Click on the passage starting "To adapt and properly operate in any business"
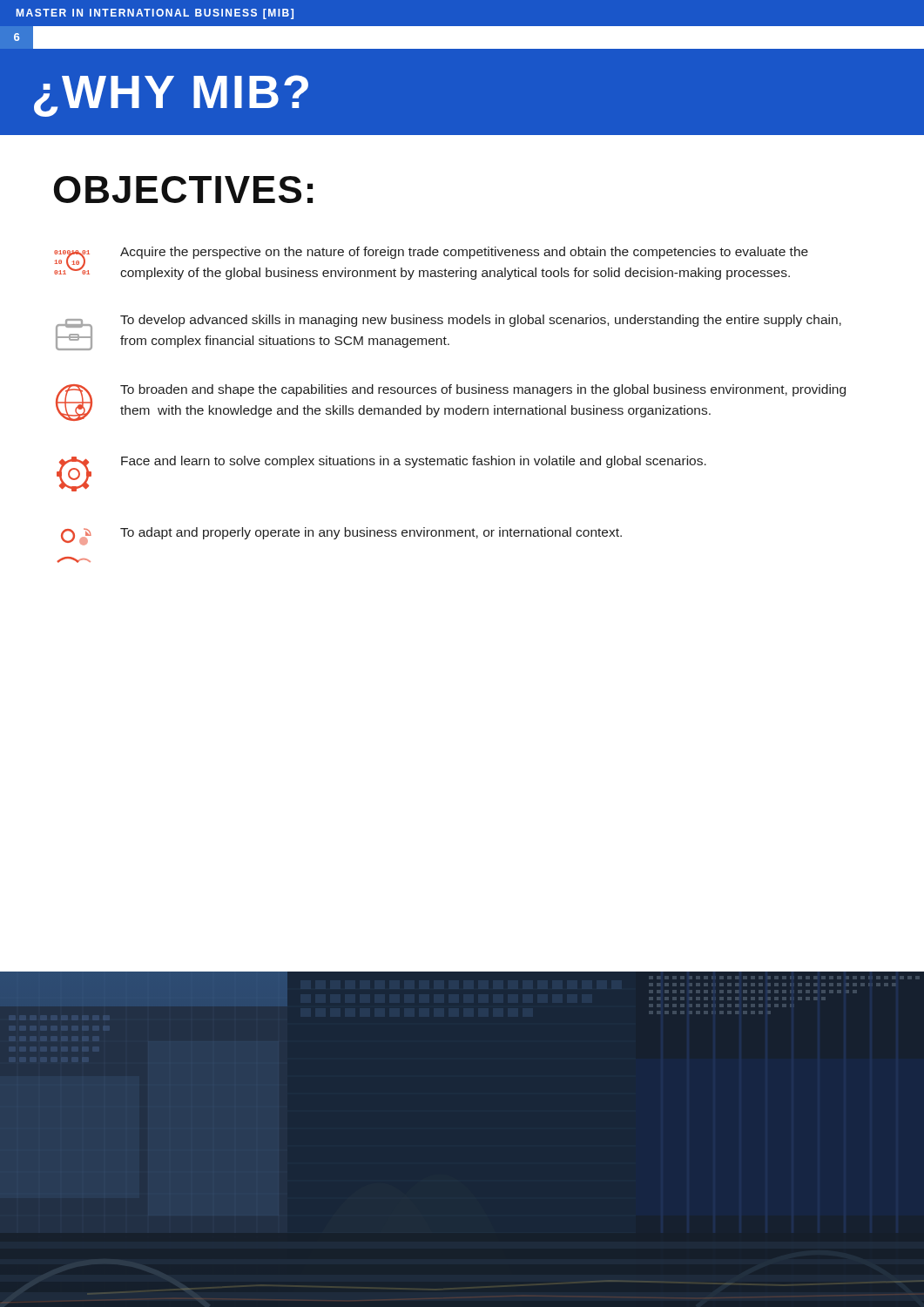 point(462,547)
